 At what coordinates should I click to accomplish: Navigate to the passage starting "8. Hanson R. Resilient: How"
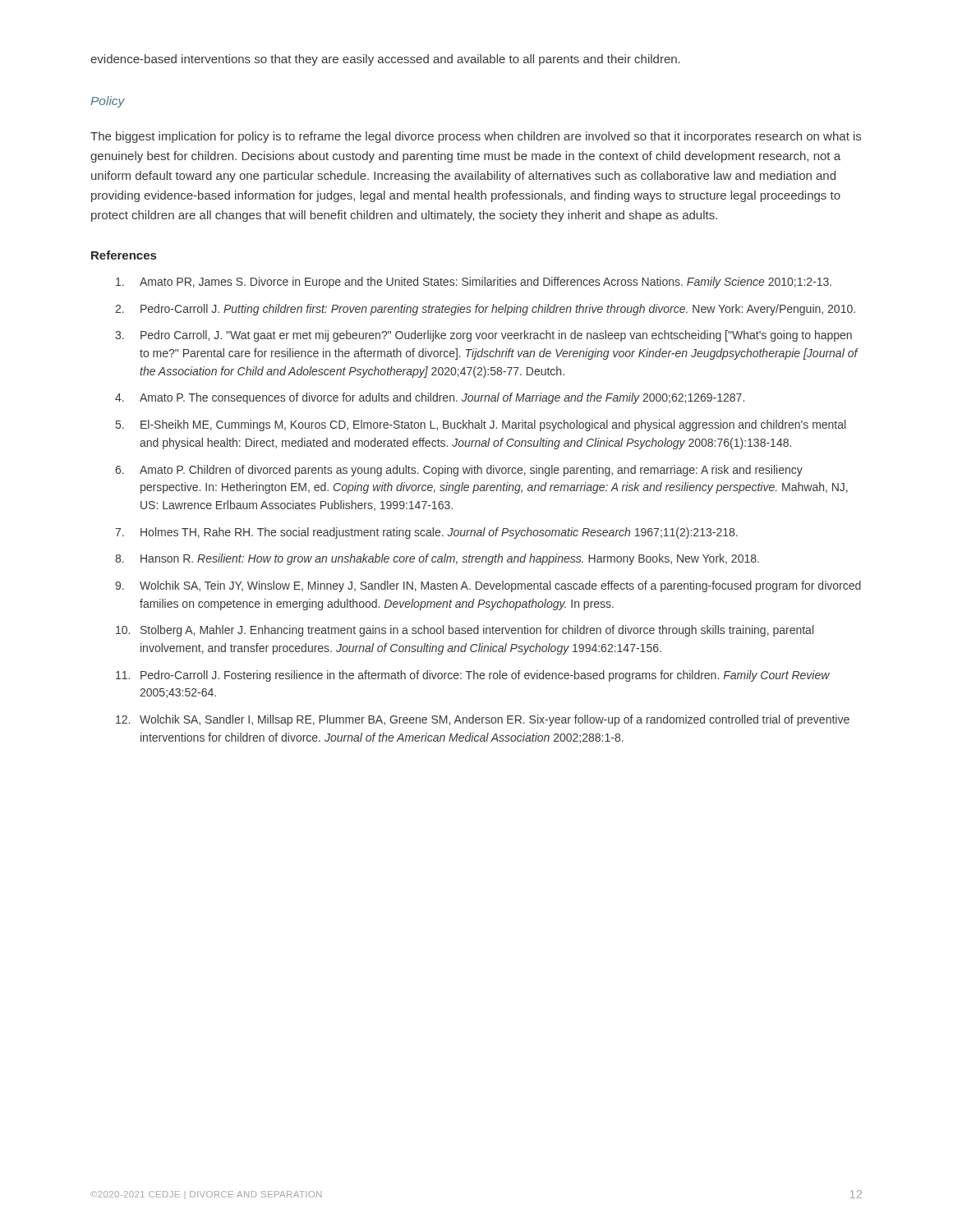pyautogui.click(x=489, y=559)
